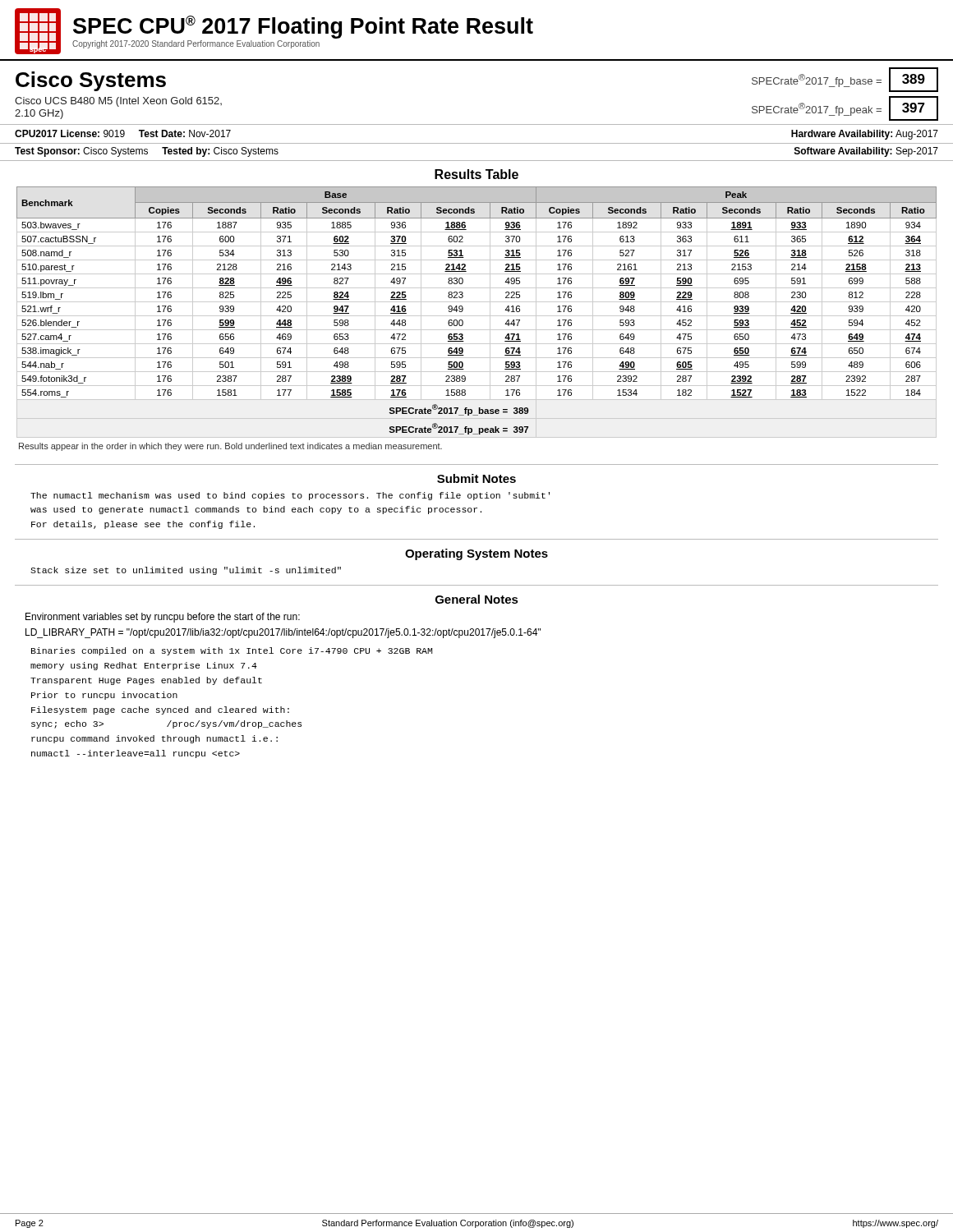This screenshot has height=1232, width=953.
Task: Locate the text "General Notes"
Action: point(476,599)
